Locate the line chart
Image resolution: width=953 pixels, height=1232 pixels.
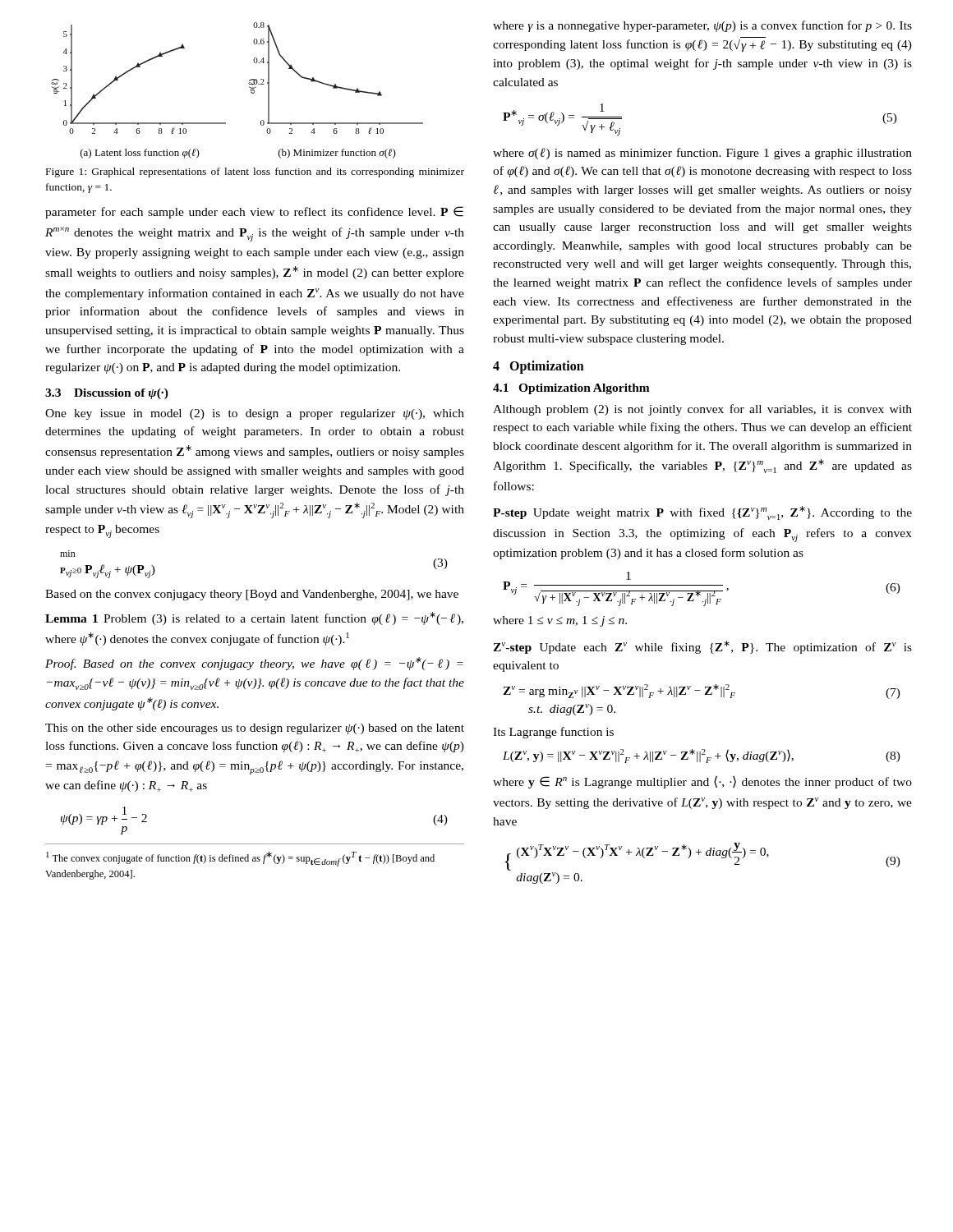click(255, 88)
